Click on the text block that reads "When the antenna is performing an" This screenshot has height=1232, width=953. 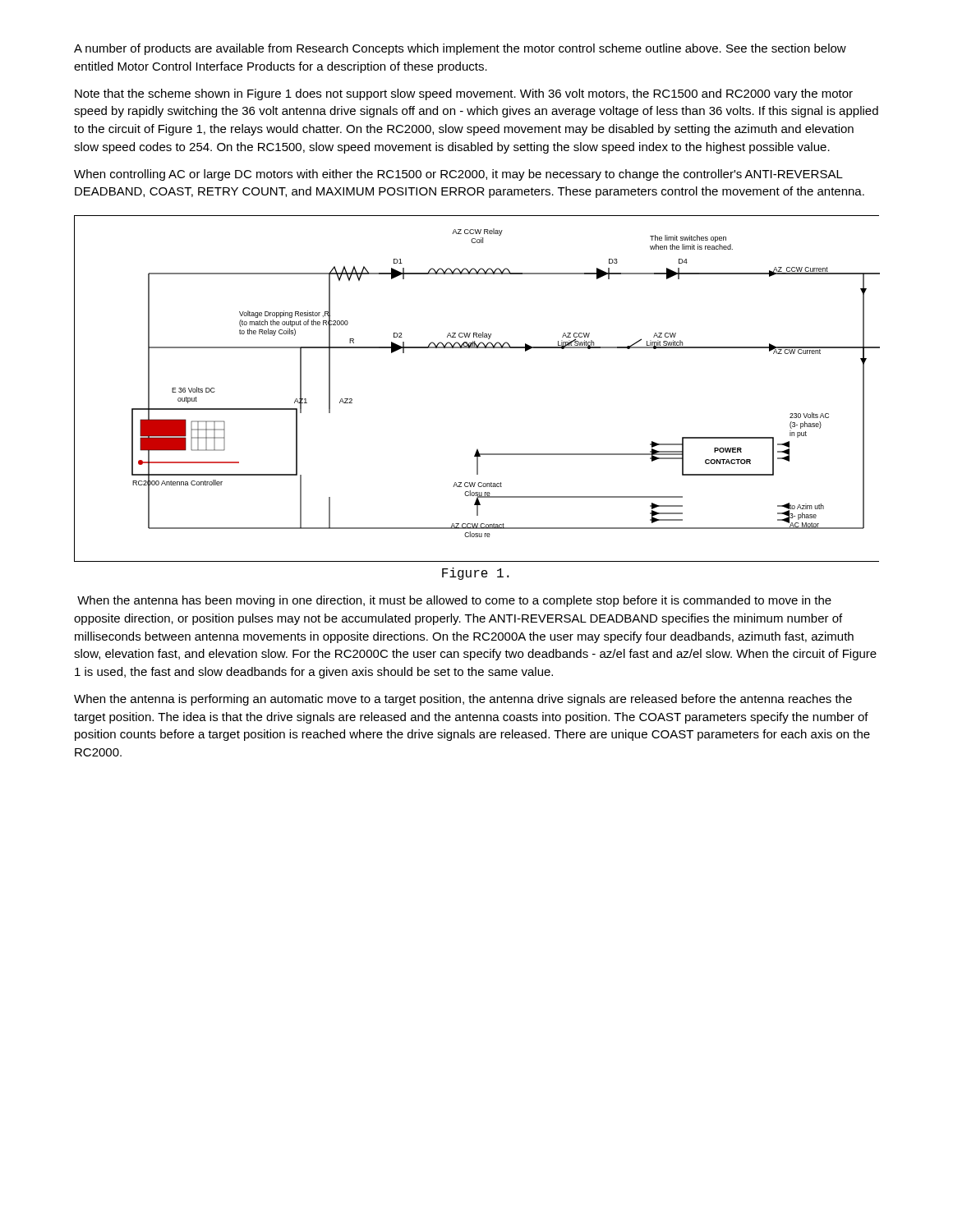click(472, 725)
